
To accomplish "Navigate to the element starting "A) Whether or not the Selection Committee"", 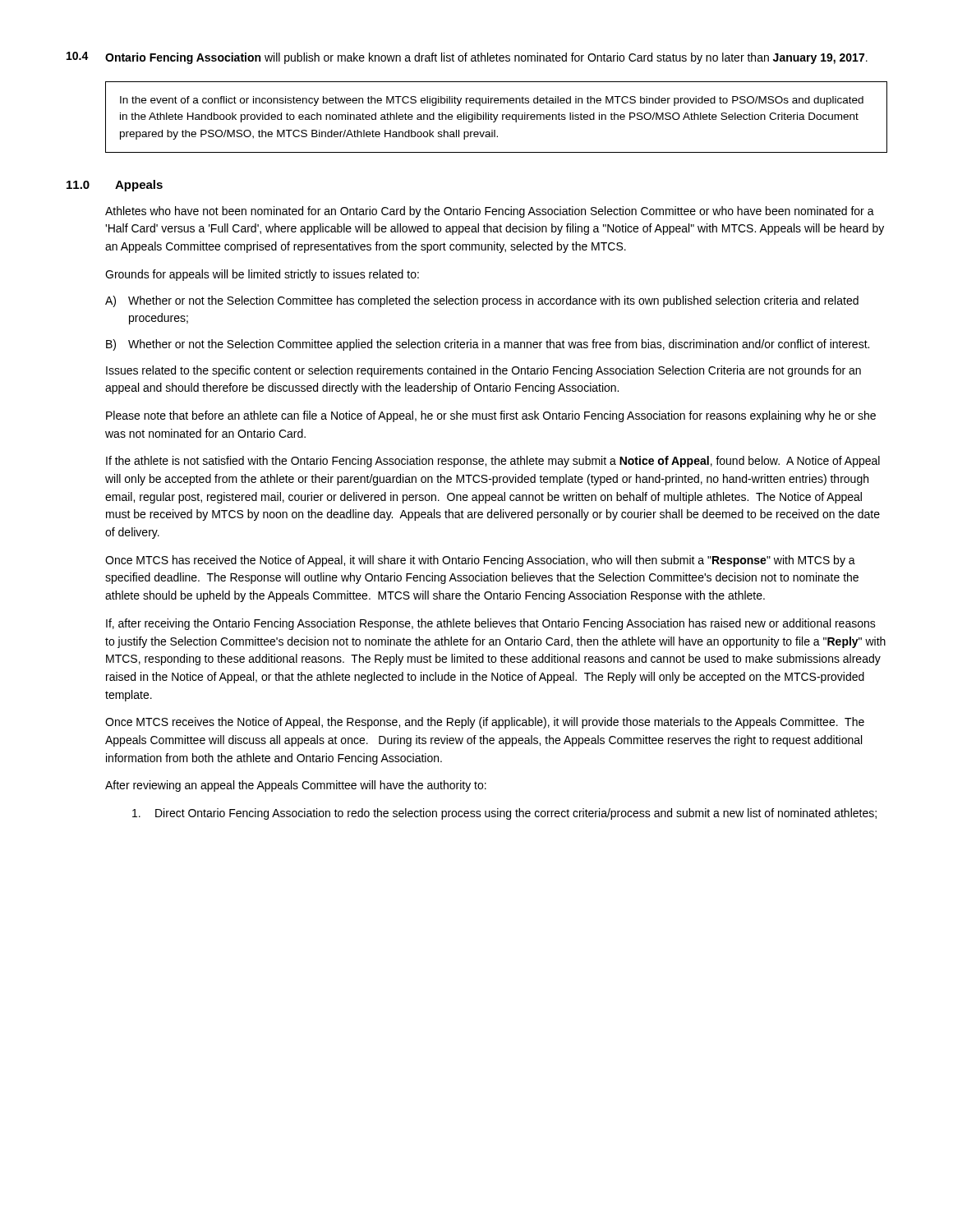I will tap(496, 310).
